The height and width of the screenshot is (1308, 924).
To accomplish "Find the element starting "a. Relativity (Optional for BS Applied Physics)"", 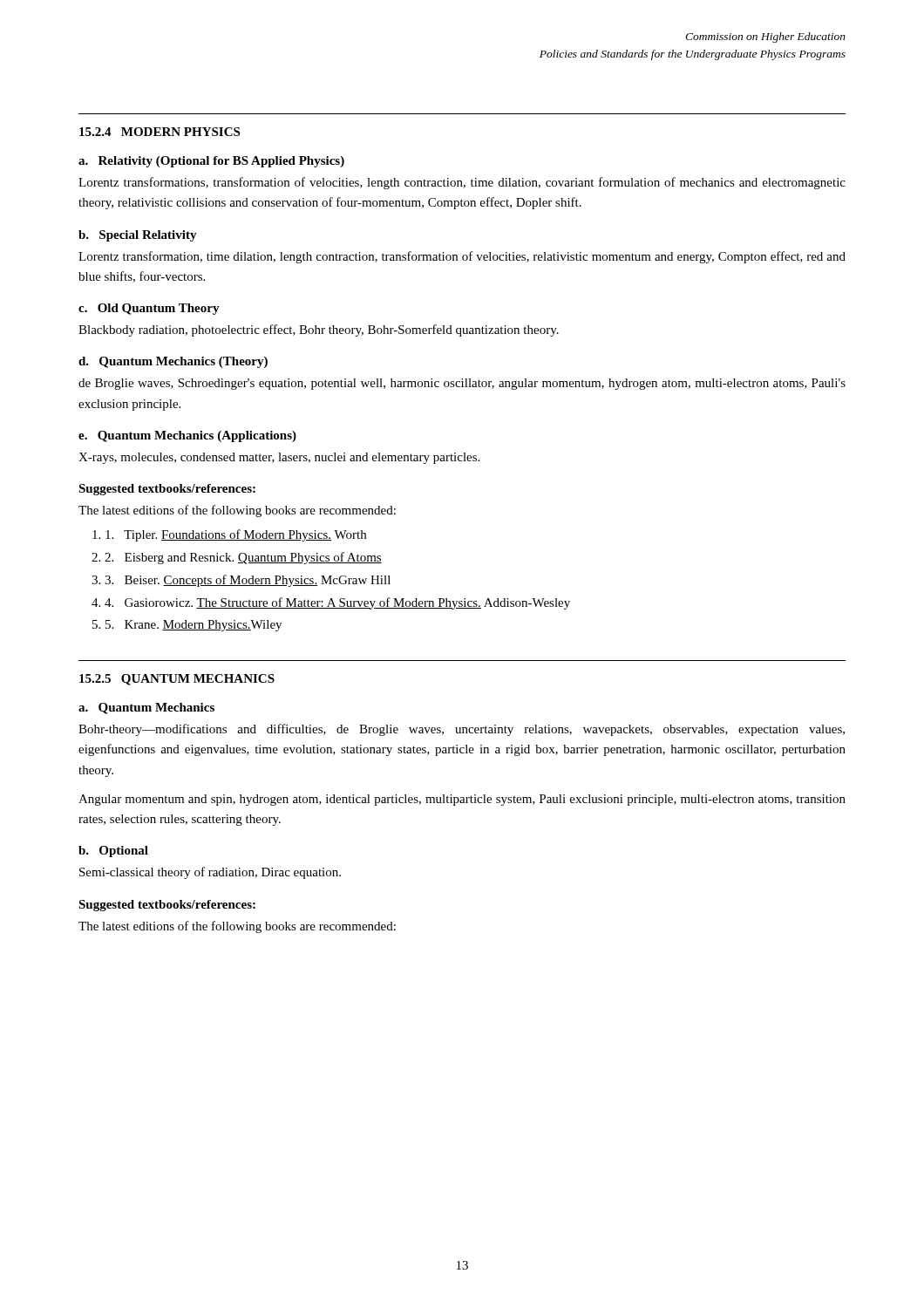I will coord(211,160).
